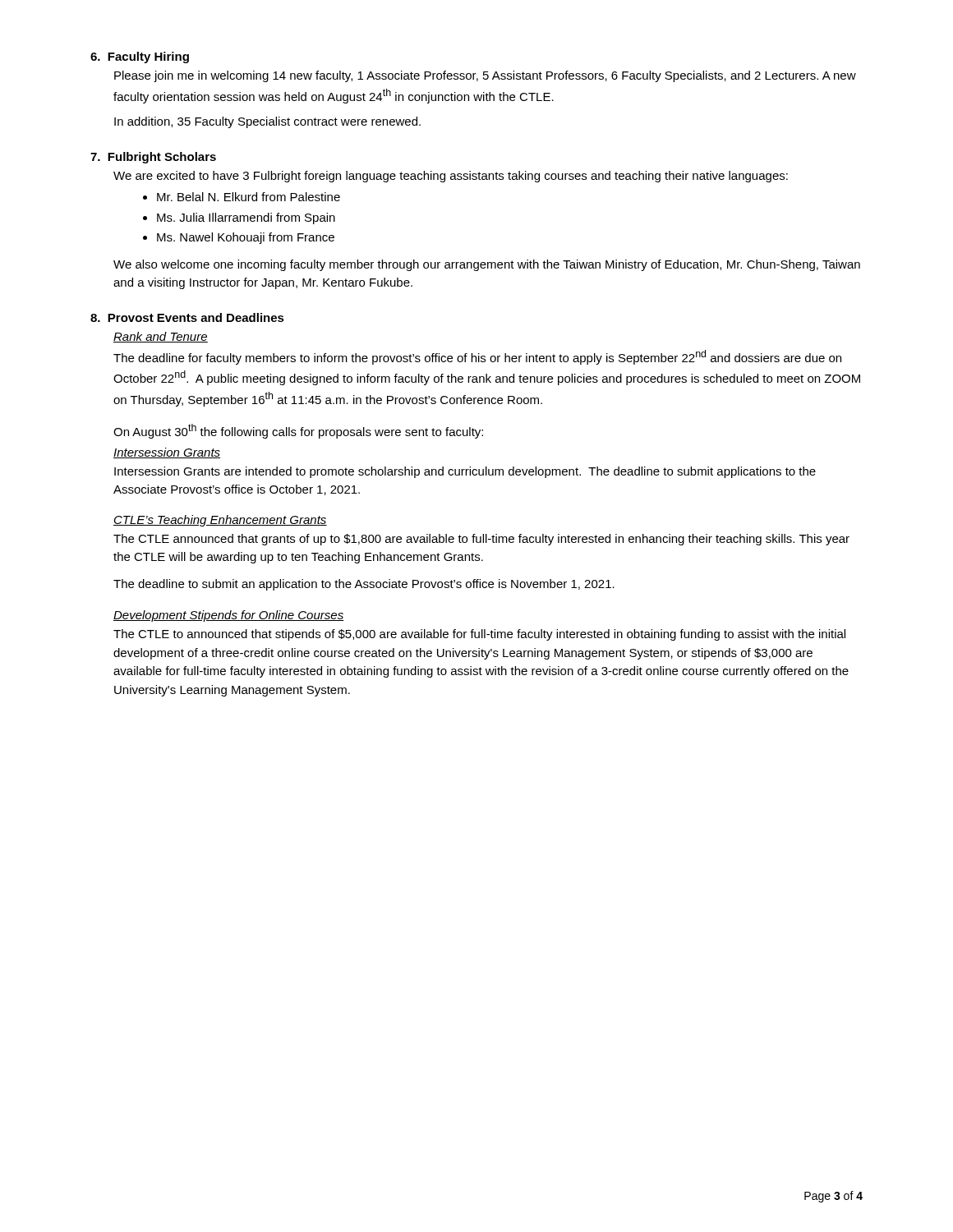Find the text starting "CTLE’s Teaching Enhancement Grants"

(x=220, y=519)
